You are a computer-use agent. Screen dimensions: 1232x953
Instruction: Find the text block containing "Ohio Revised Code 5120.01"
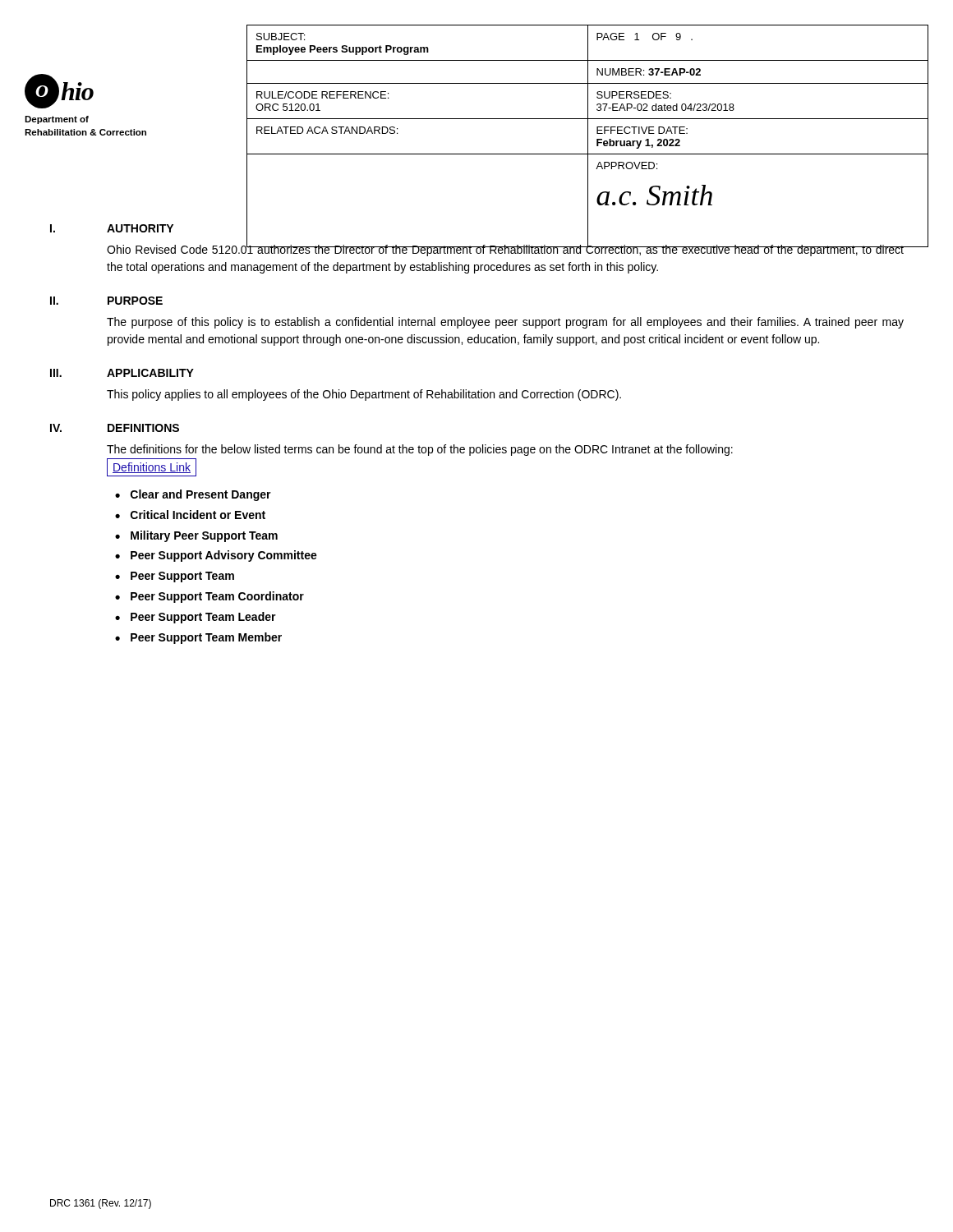505,258
